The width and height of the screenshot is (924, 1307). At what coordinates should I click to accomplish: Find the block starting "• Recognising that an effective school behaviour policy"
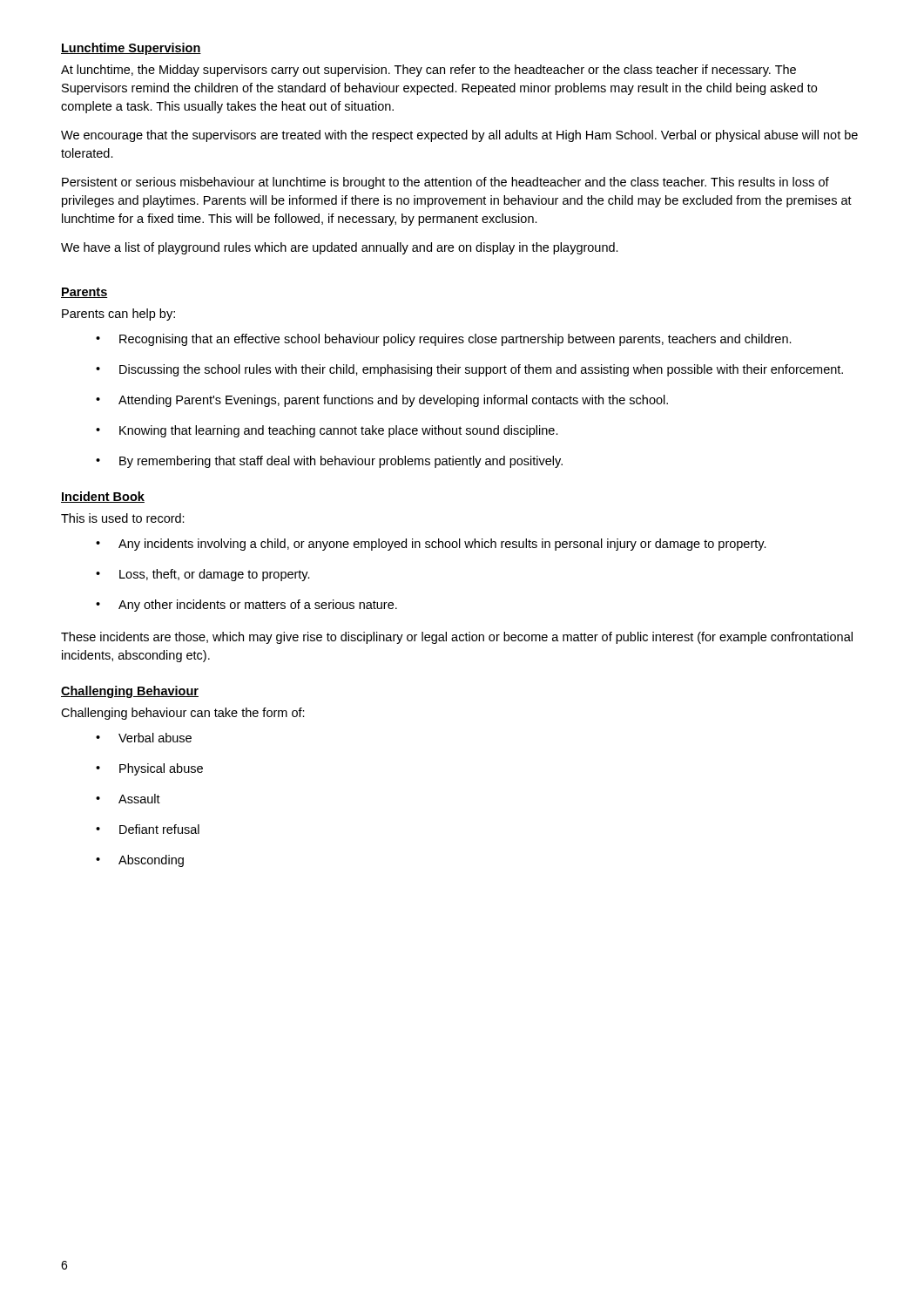(x=444, y=340)
